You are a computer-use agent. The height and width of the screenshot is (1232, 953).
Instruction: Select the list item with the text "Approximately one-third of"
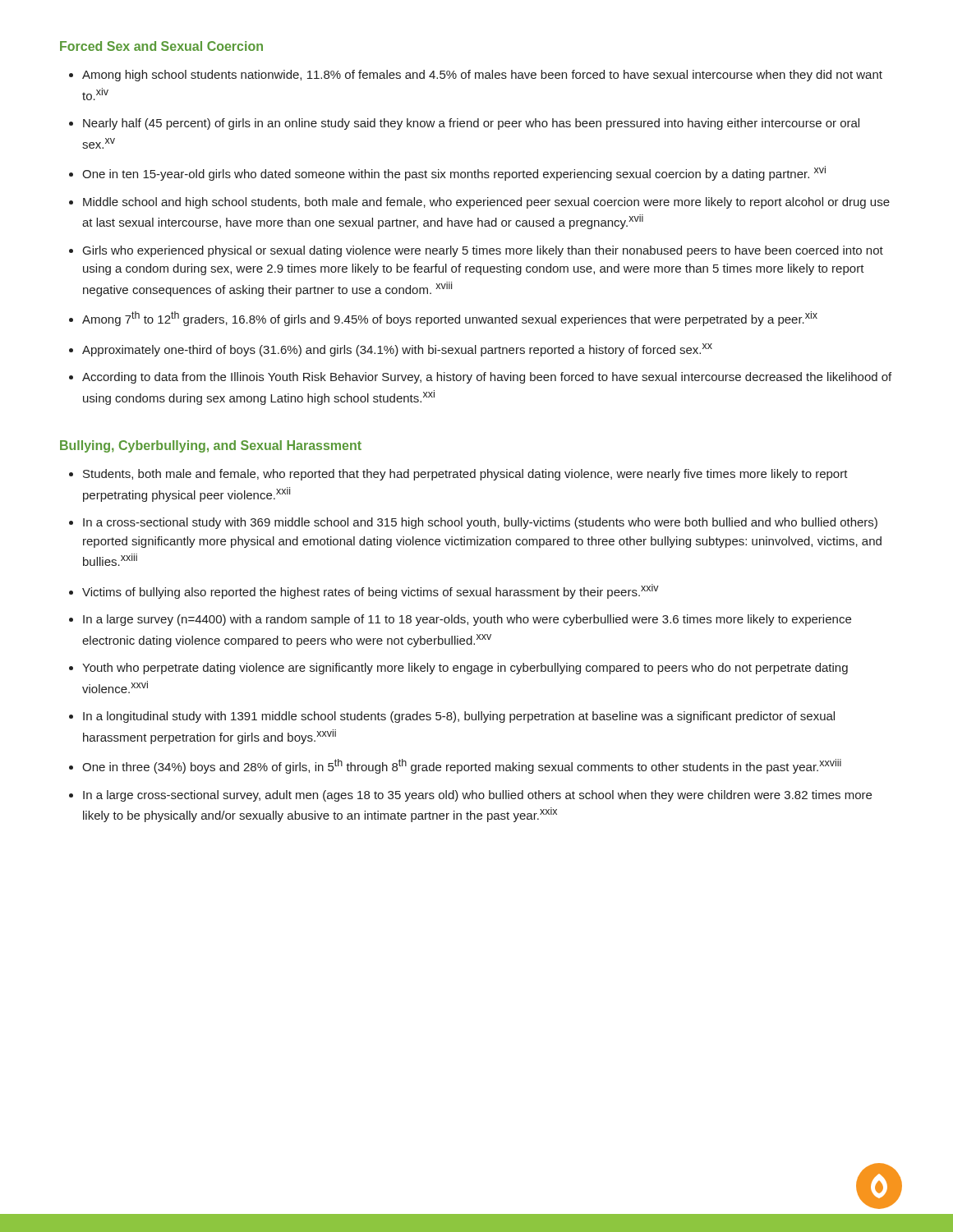click(397, 348)
